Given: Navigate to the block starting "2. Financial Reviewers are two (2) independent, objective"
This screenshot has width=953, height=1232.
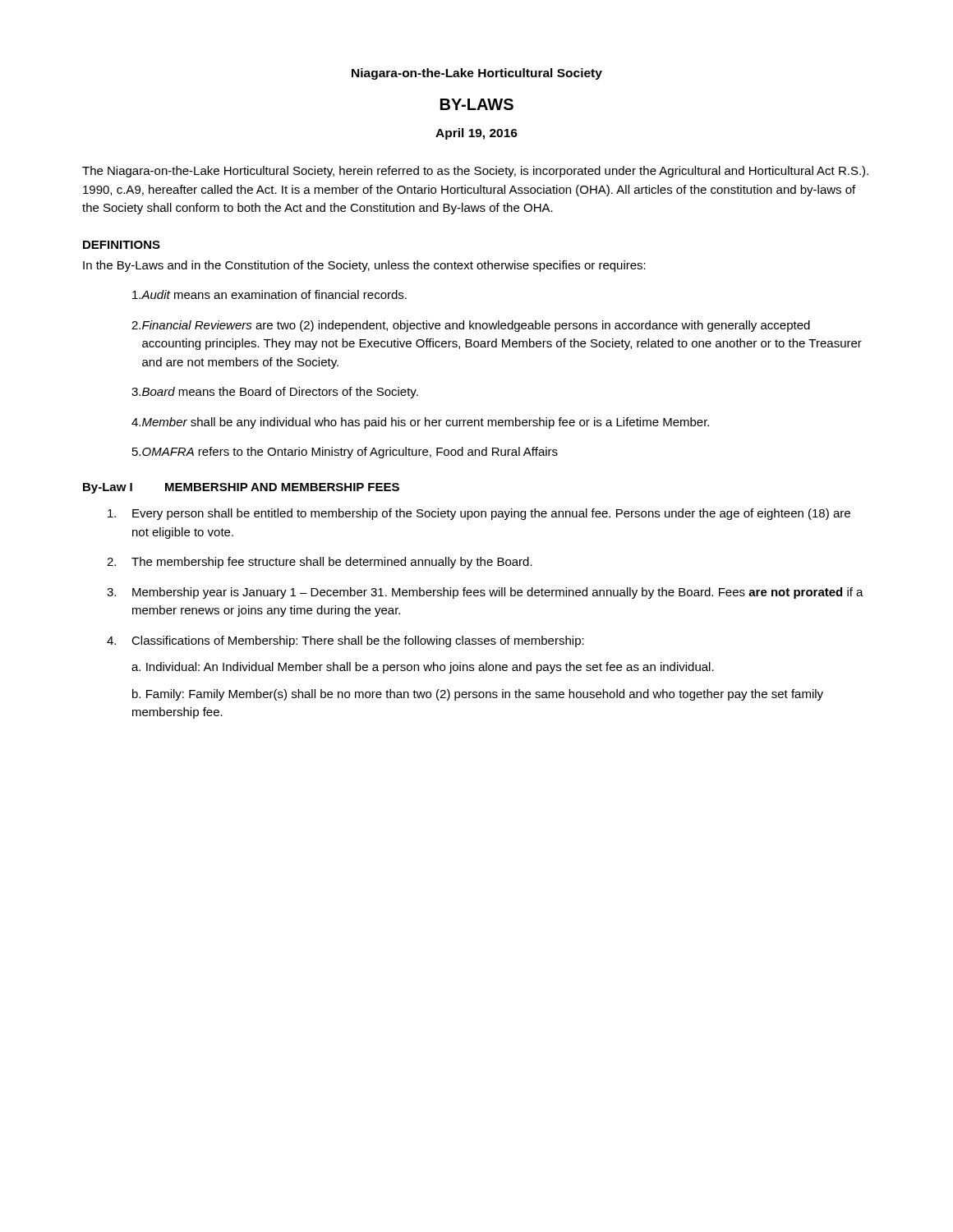Looking at the screenshot, I should 476,343.
